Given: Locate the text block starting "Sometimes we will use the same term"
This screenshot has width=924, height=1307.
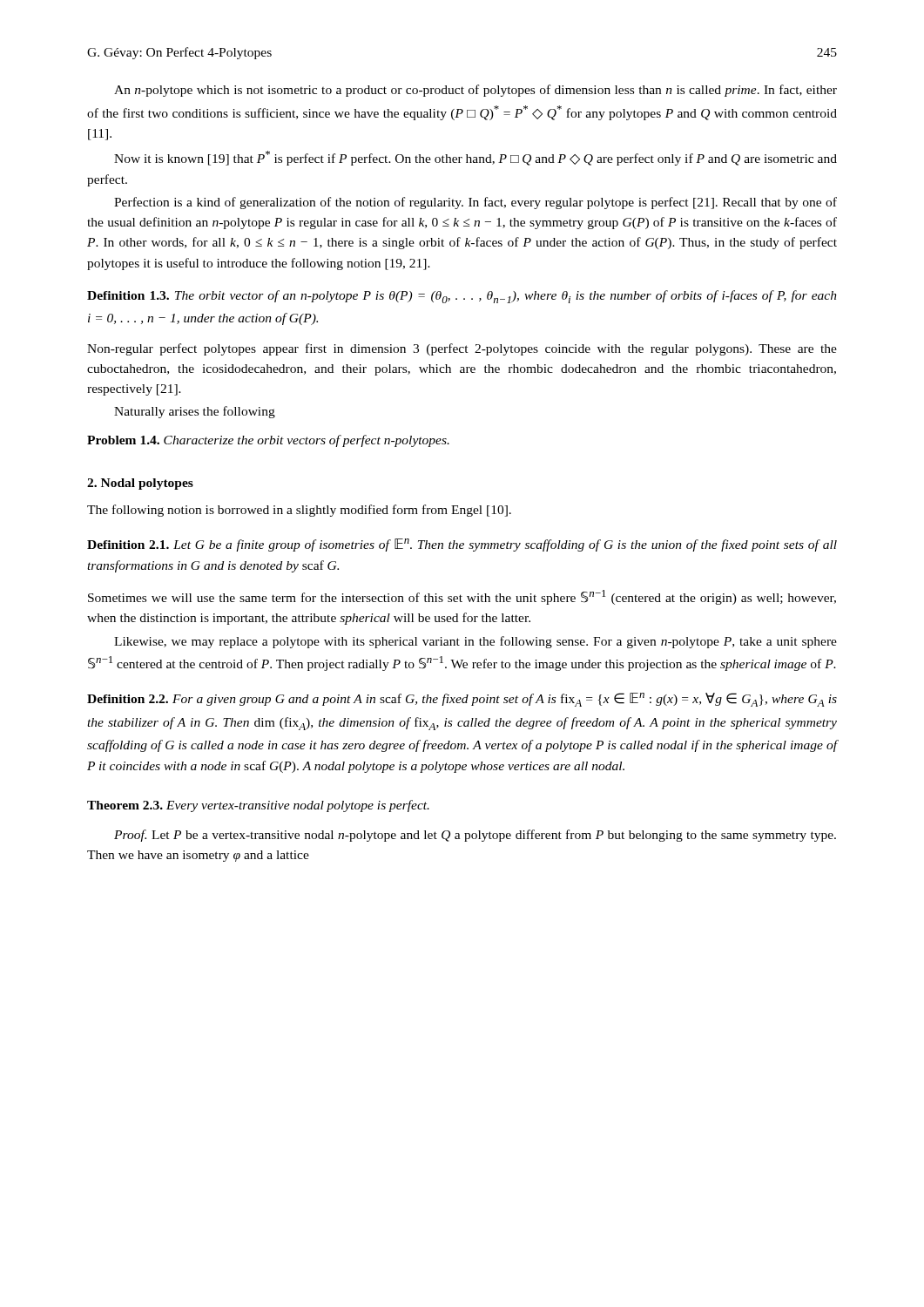Looking at the screenshot, I should (462, 606).
